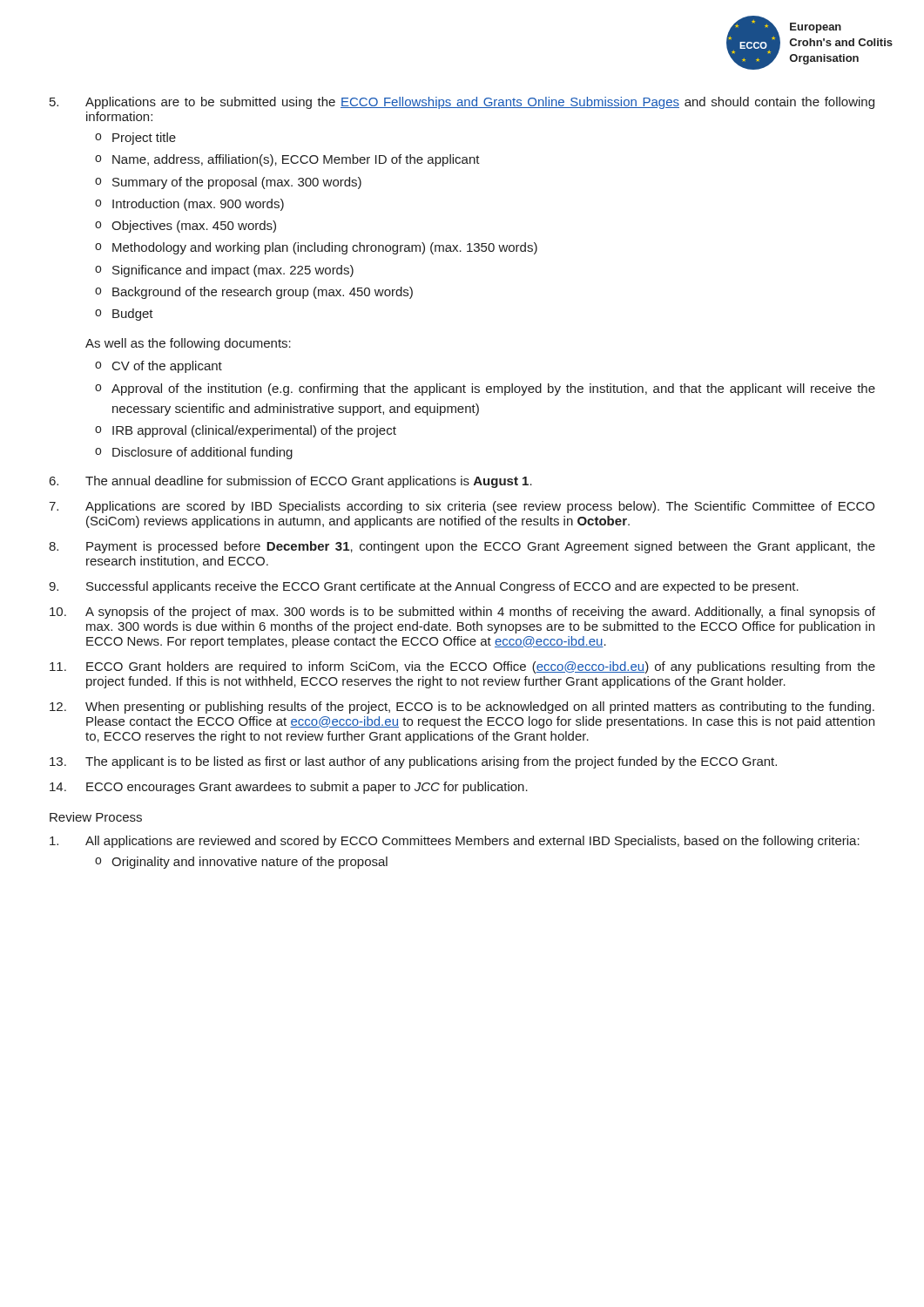The width and height of the screenshot is (924, 1307).
Task: Find the list item that says "oApproval of the institution (e.g. confirming"
Action: click(x=480, y=398)
